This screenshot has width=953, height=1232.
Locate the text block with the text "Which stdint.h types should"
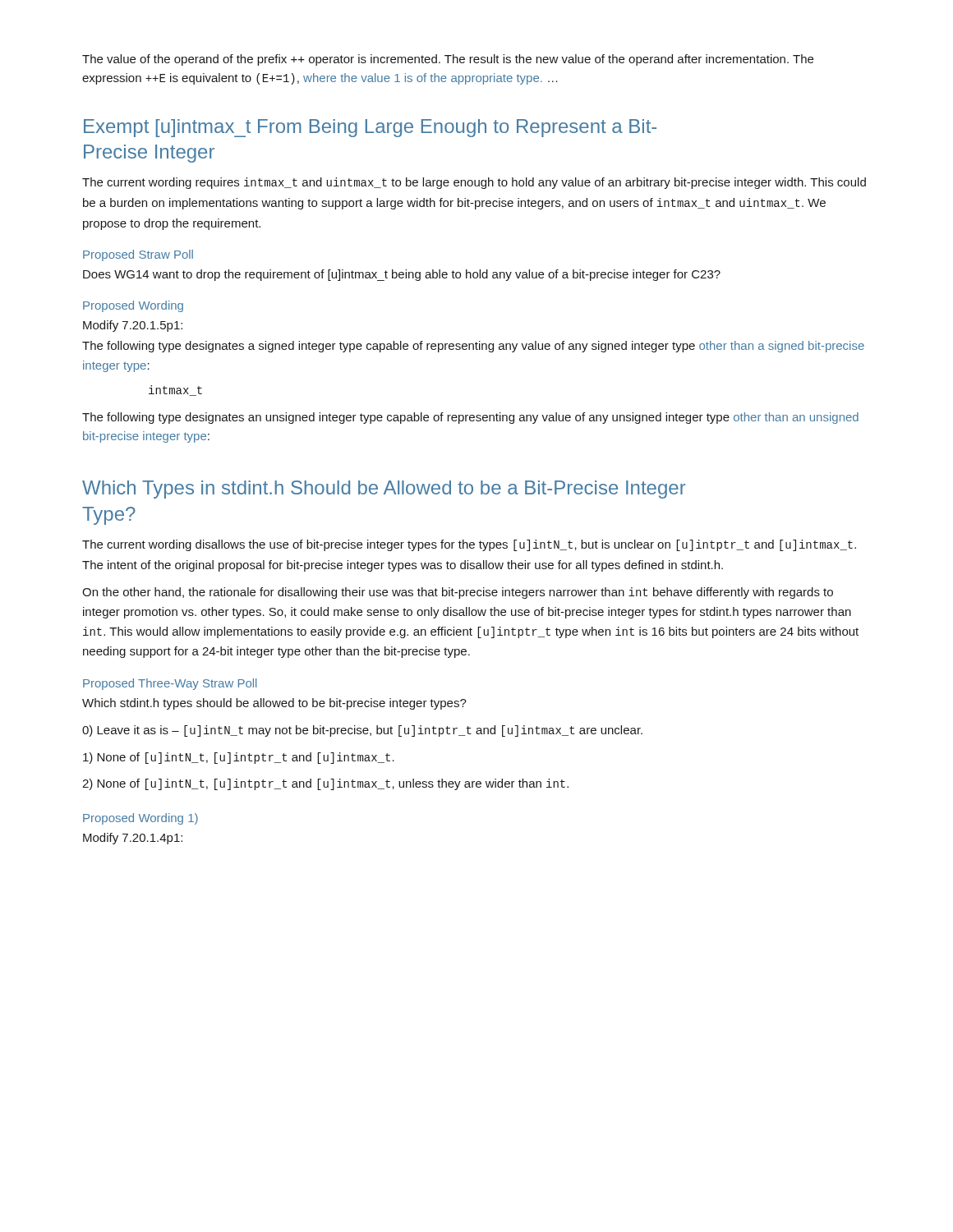point(274,702)
